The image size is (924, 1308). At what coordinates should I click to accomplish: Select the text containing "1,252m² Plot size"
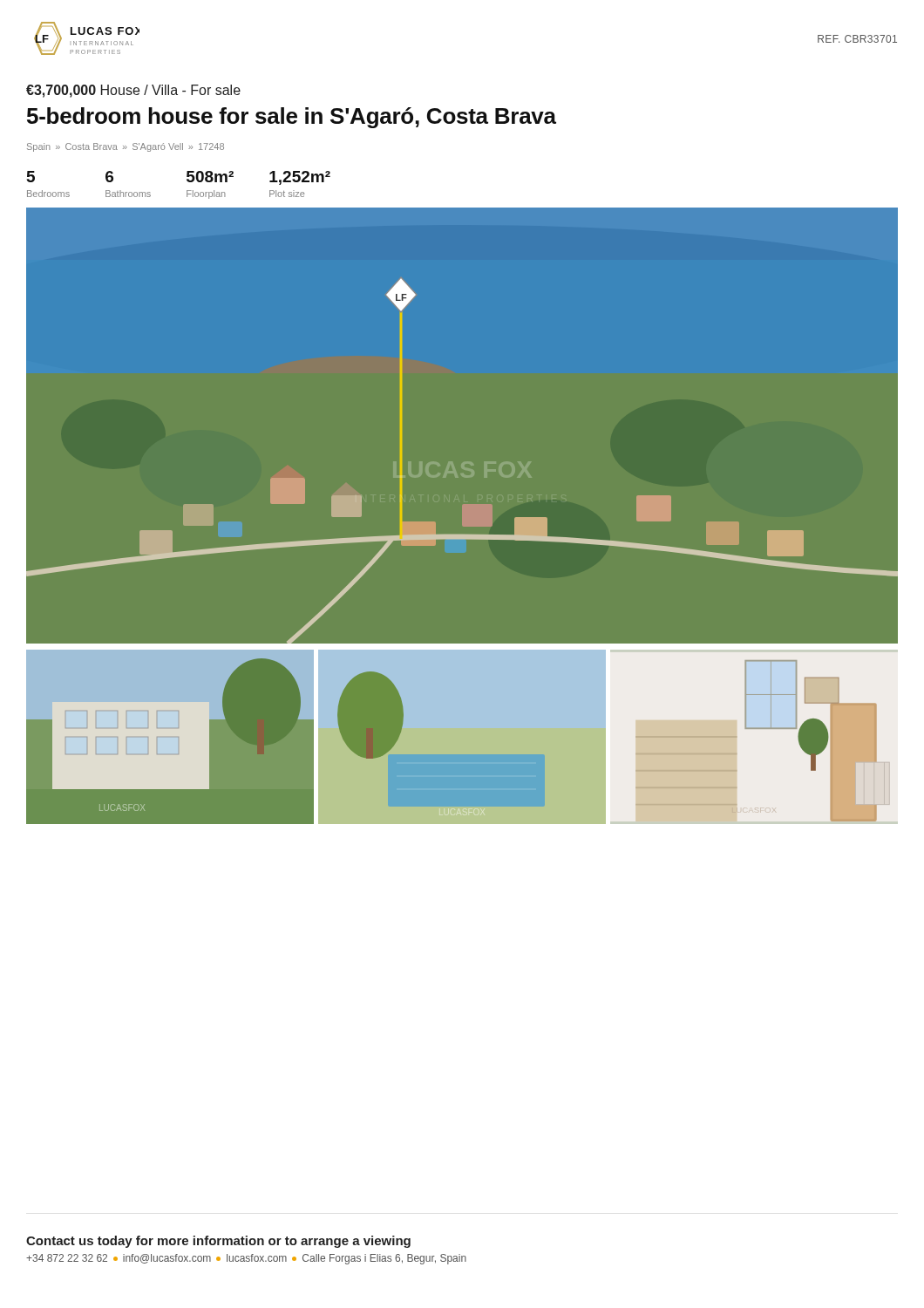point(300,183)
